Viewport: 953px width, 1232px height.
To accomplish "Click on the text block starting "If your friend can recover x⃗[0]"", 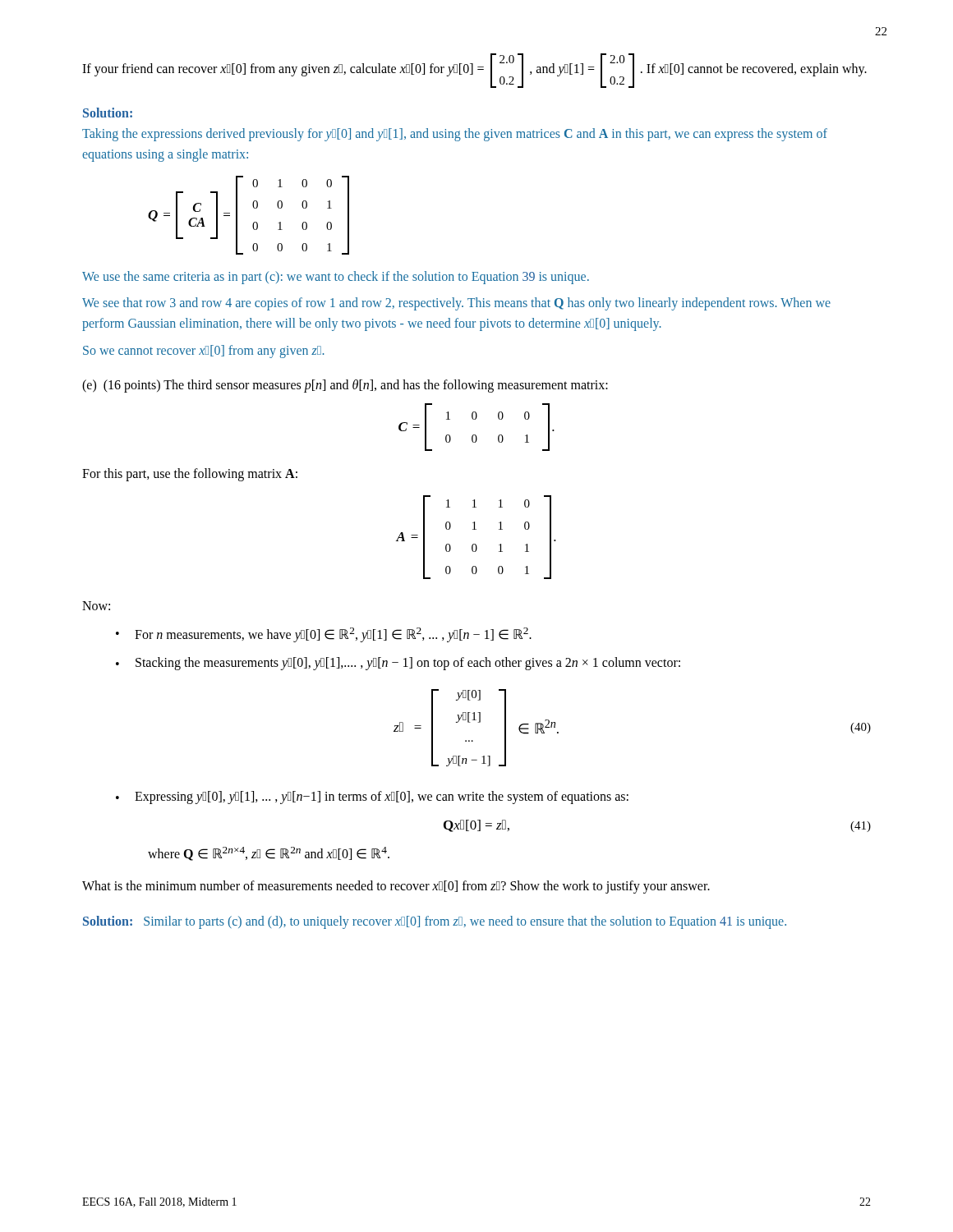I will tap(475, 70).
